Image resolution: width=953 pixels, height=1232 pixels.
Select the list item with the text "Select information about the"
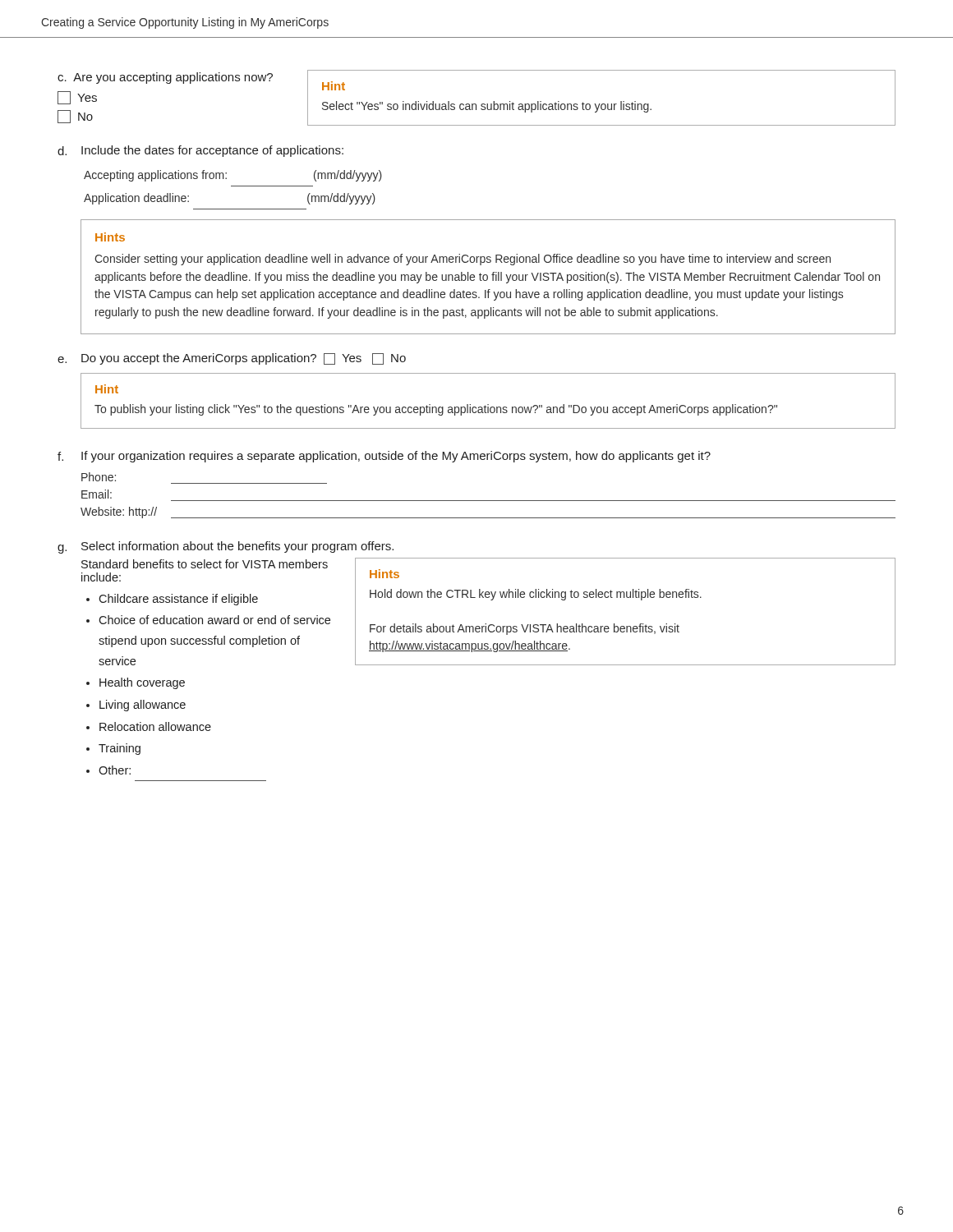click(x=488, y=660)
